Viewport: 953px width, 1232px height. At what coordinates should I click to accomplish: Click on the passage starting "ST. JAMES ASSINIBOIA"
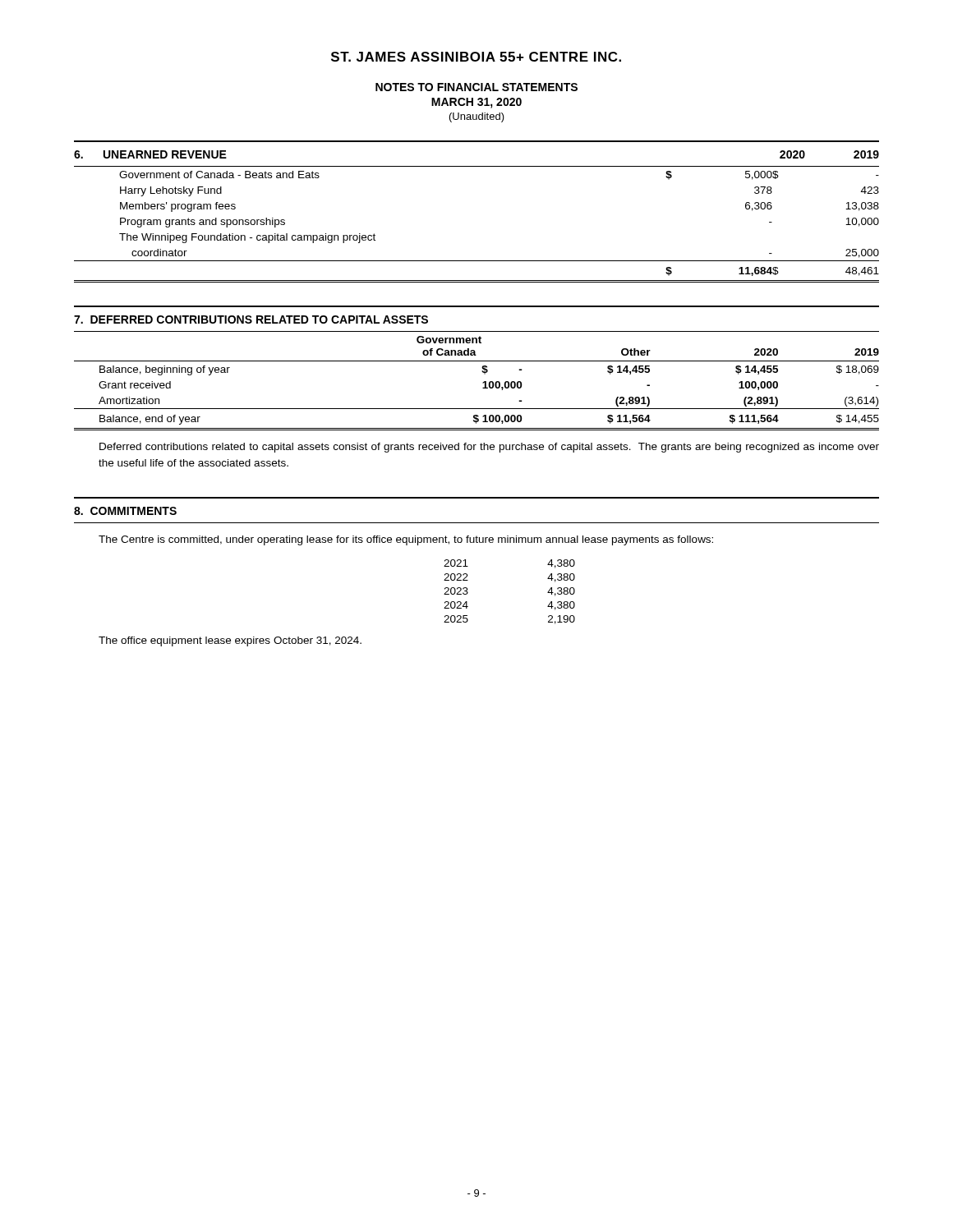[476, 57]
